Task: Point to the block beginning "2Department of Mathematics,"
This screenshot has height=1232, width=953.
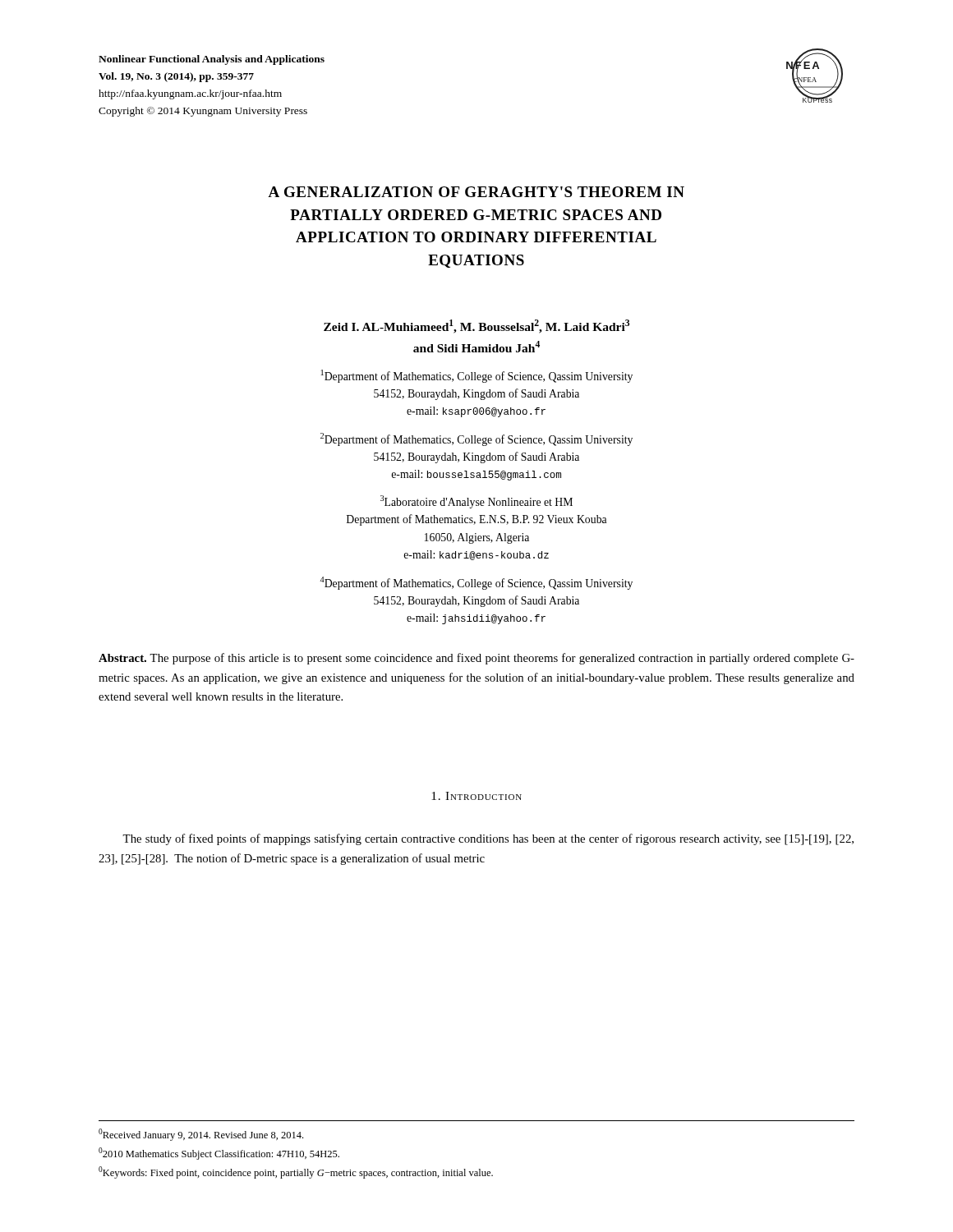Action: pos(476,457)
